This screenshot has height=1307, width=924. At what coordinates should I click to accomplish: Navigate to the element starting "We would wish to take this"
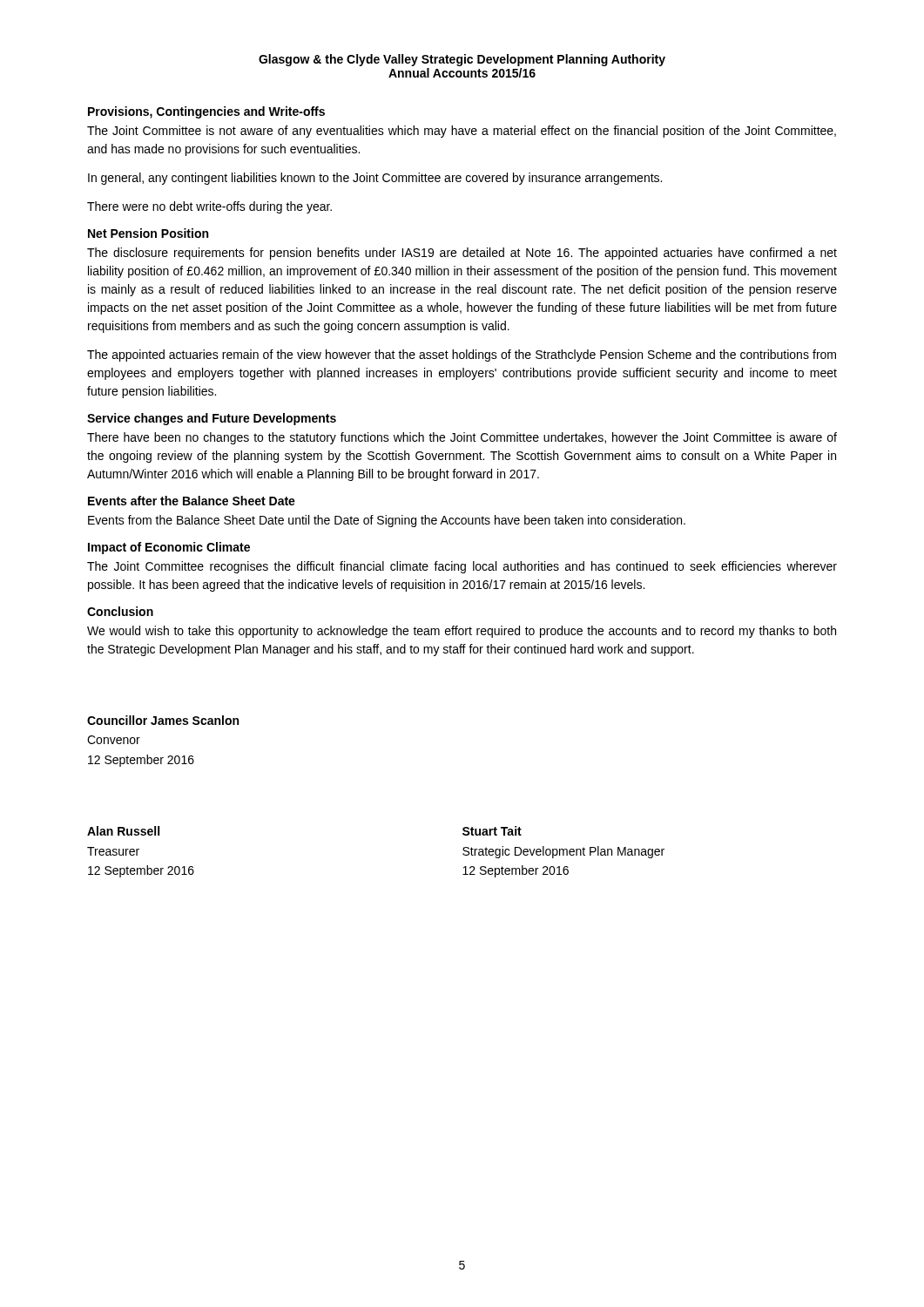pyautogui.click(x=462, y=640)
